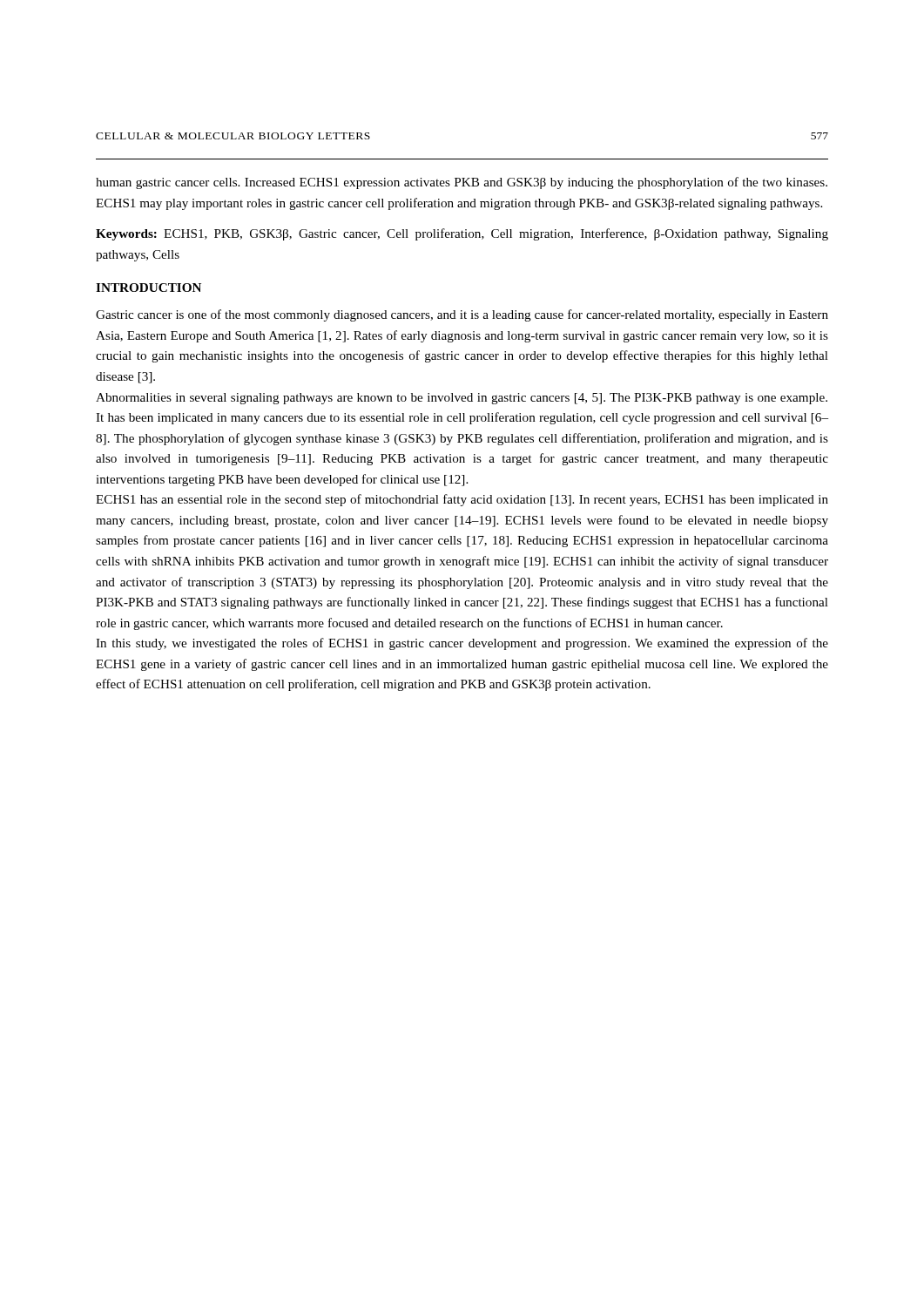
Task: Find the block on this page that starts "ECHS1 has an essential role"
Action: click(462, 561)
